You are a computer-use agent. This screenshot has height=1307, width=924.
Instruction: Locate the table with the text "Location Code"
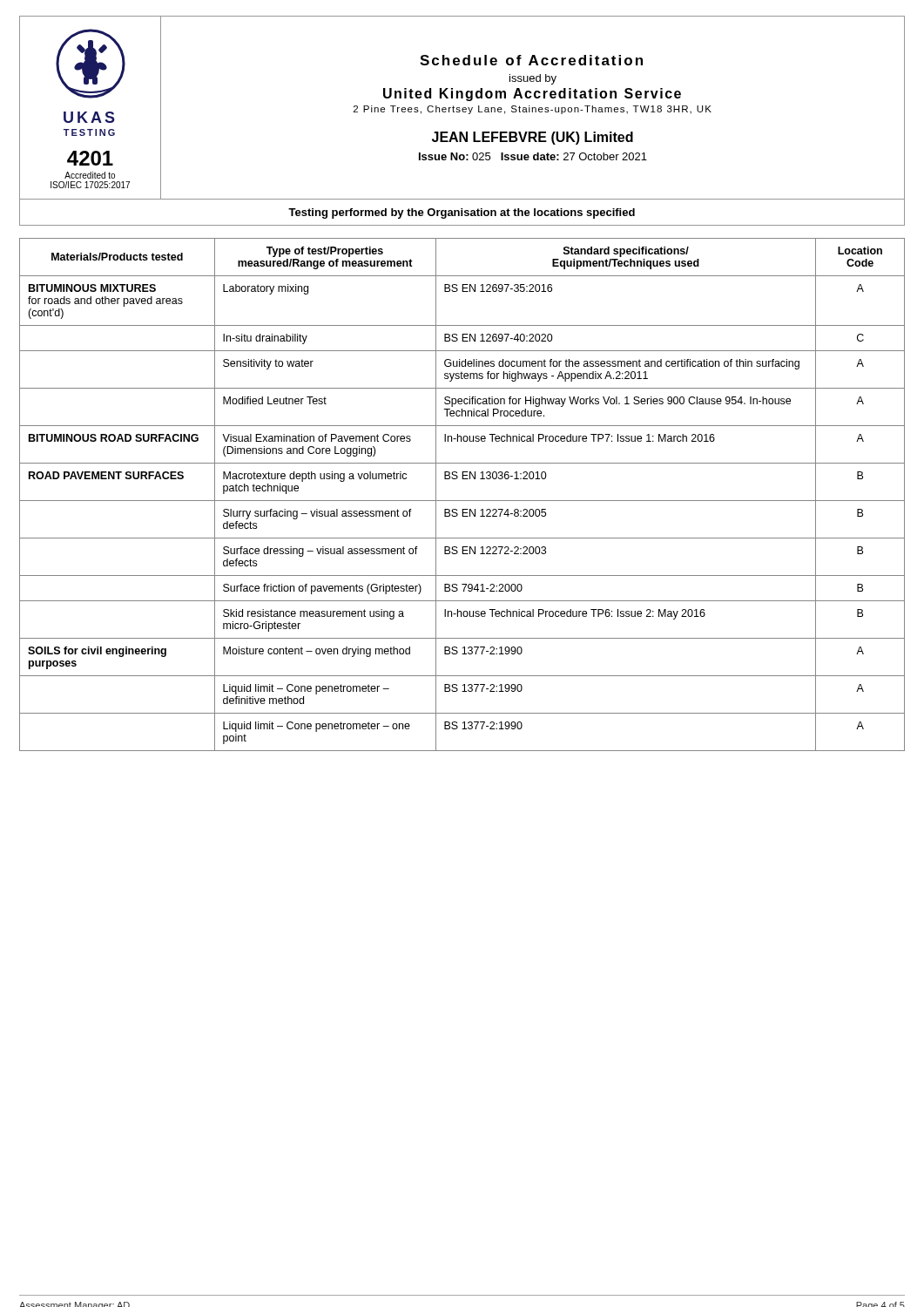pos(462,495)
